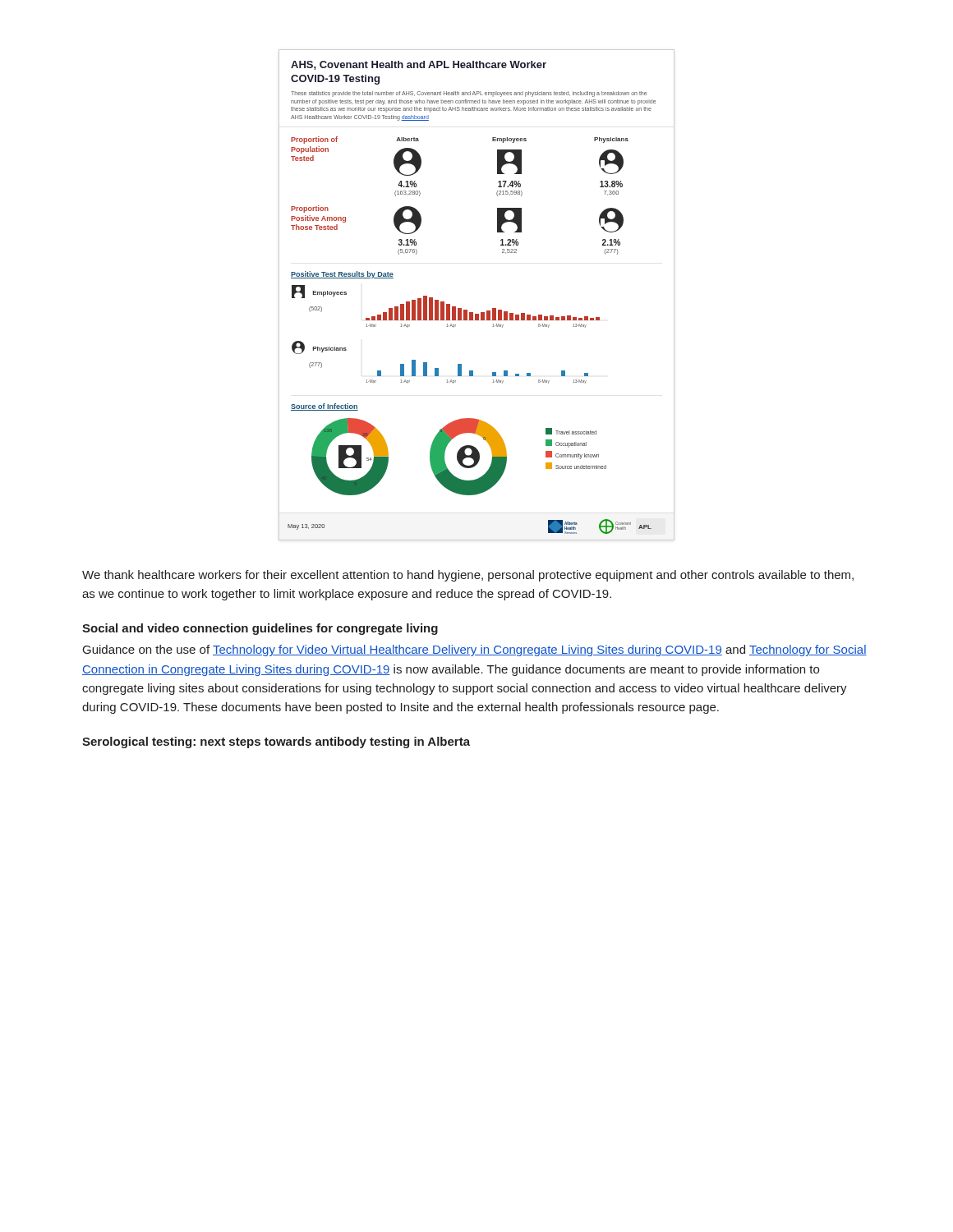Click on the infographic
This screenshot has height=1232, width=953.
point(476,295)
